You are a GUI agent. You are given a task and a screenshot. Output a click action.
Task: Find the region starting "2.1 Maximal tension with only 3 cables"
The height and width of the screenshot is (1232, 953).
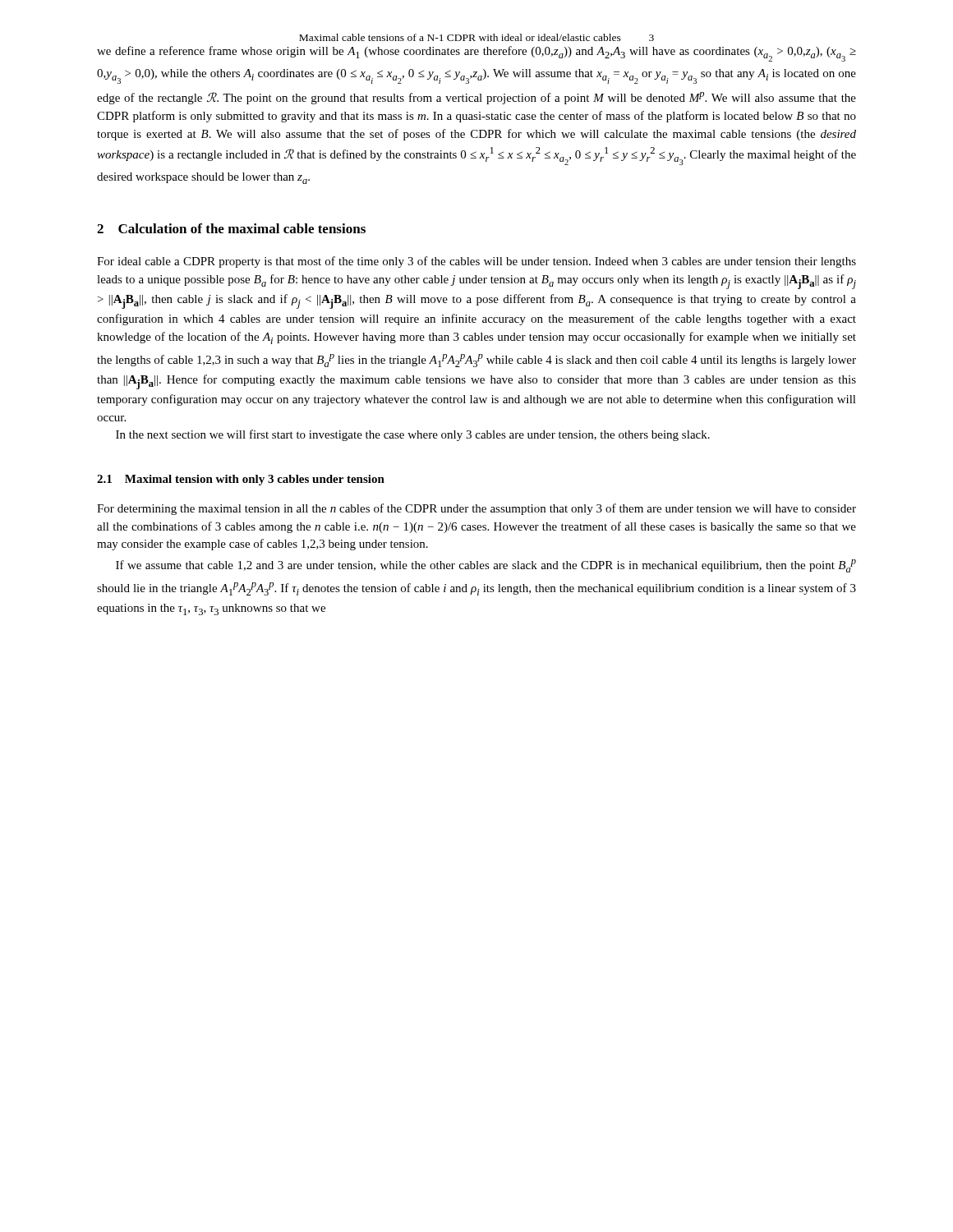tap(241, 479)
